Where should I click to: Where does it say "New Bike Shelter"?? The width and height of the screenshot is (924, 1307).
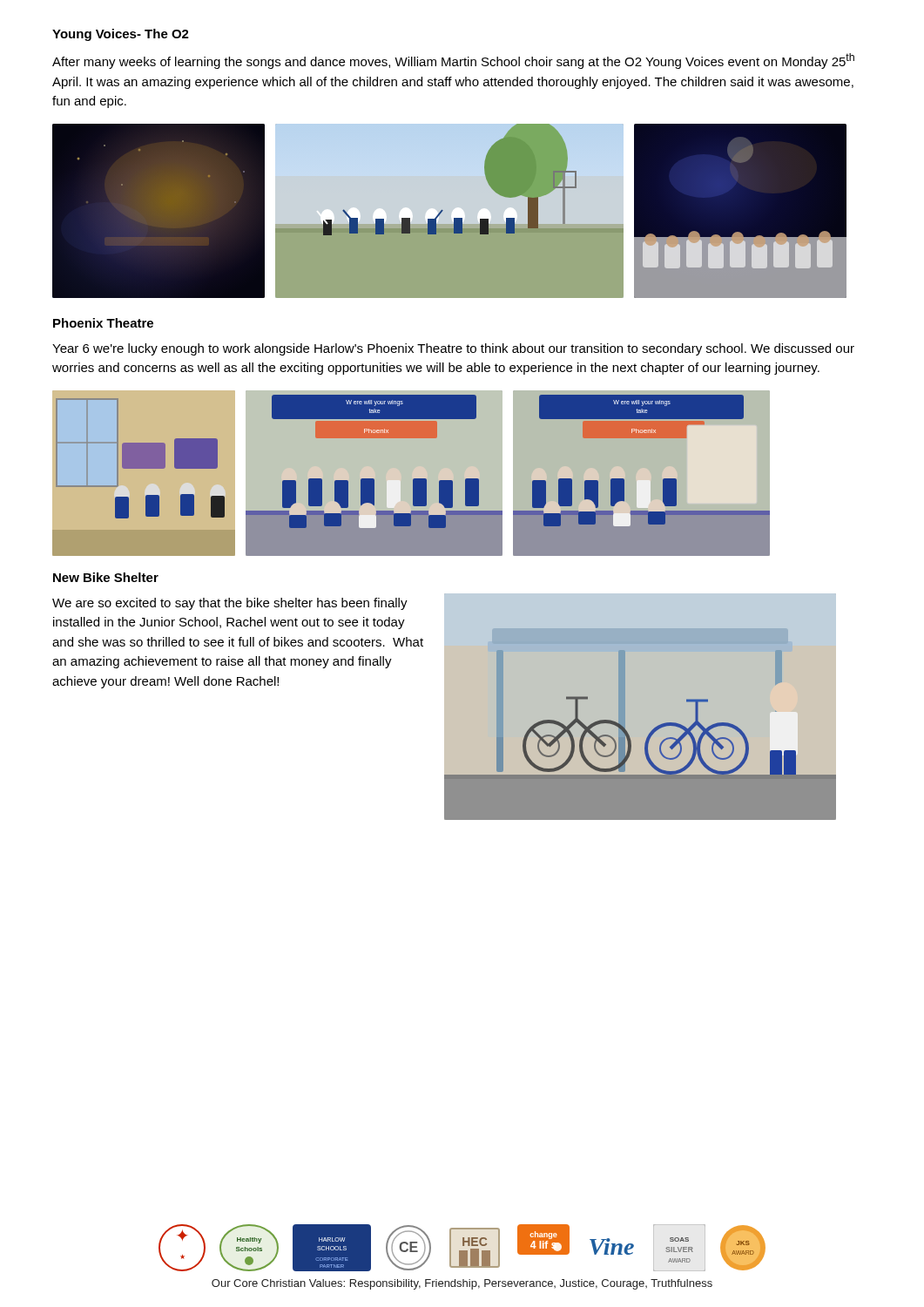coord(105,577)
